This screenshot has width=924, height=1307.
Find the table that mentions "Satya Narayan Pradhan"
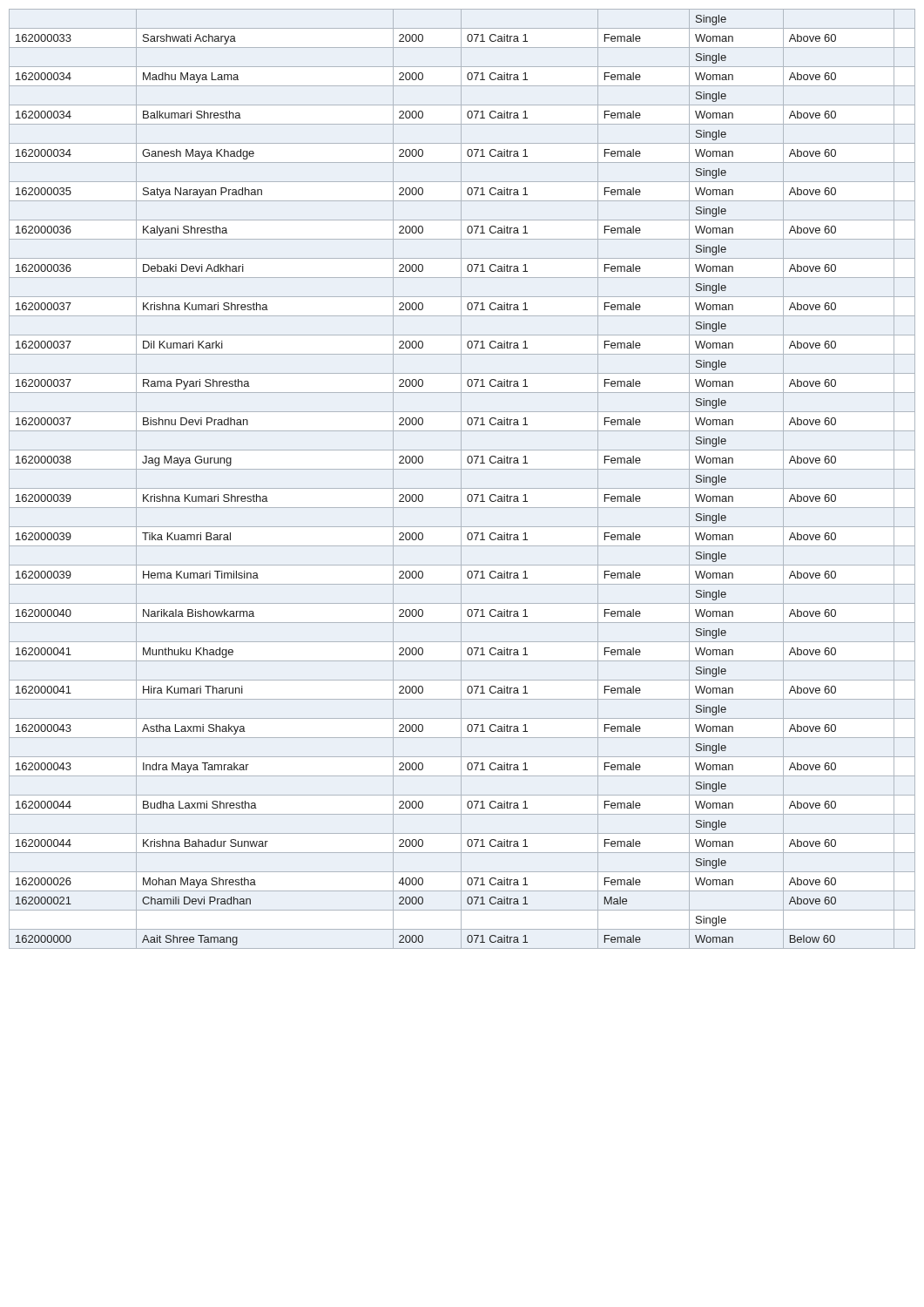coord(462,479)
